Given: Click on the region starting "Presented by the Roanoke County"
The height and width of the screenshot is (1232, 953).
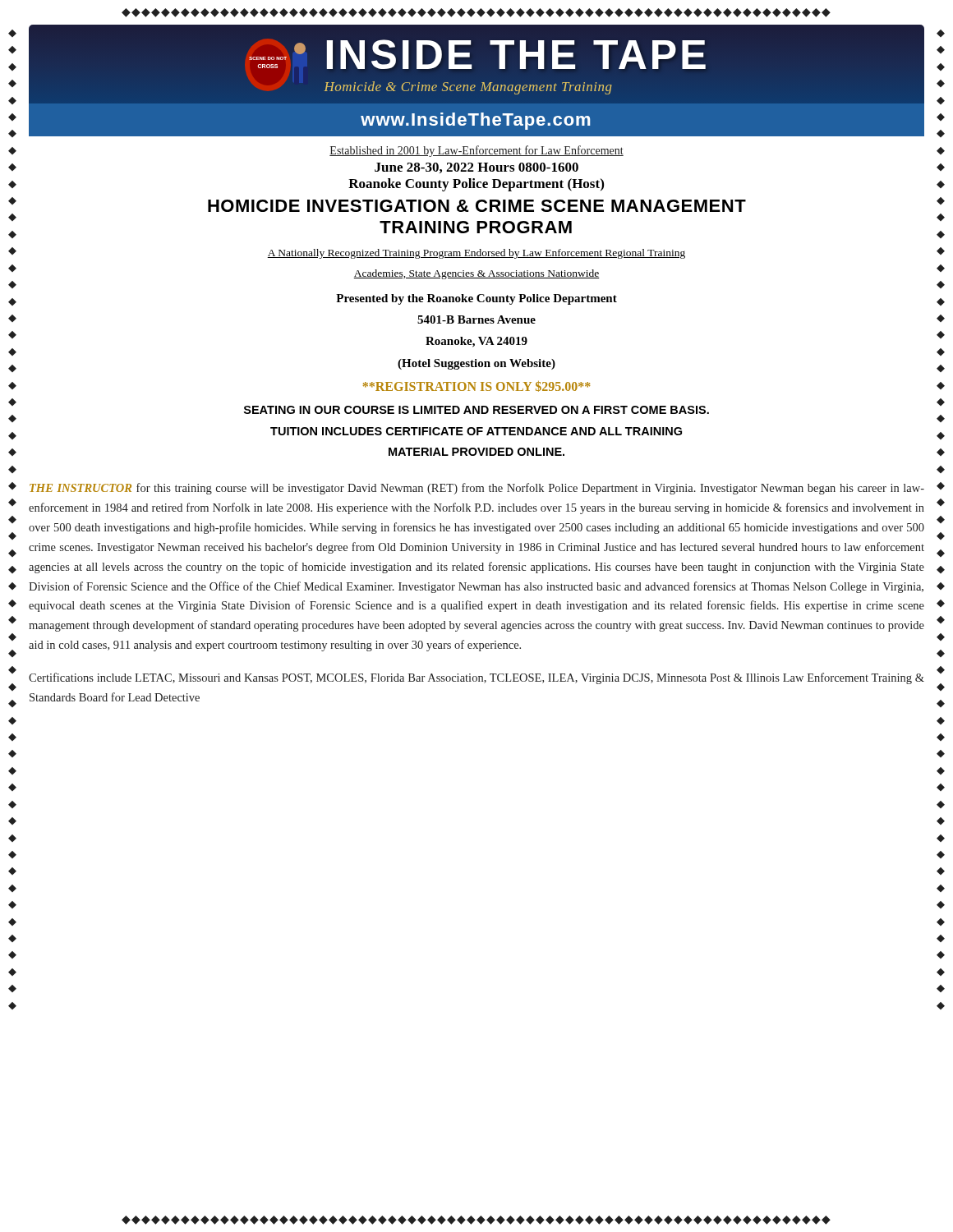Looking at the screenshot, I should click(476, 330).
